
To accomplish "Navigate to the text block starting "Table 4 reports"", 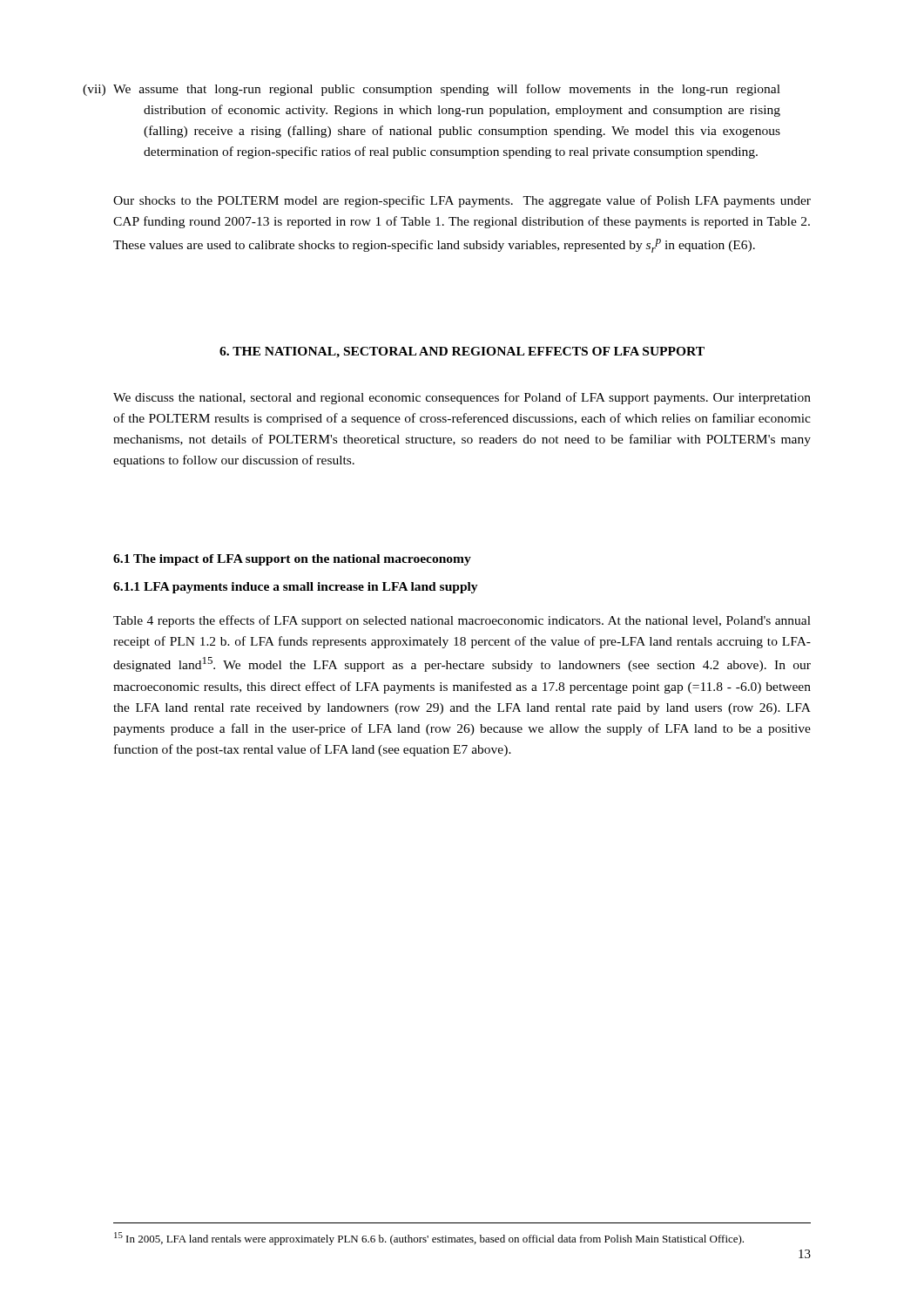I will click(x=462, y=684).
